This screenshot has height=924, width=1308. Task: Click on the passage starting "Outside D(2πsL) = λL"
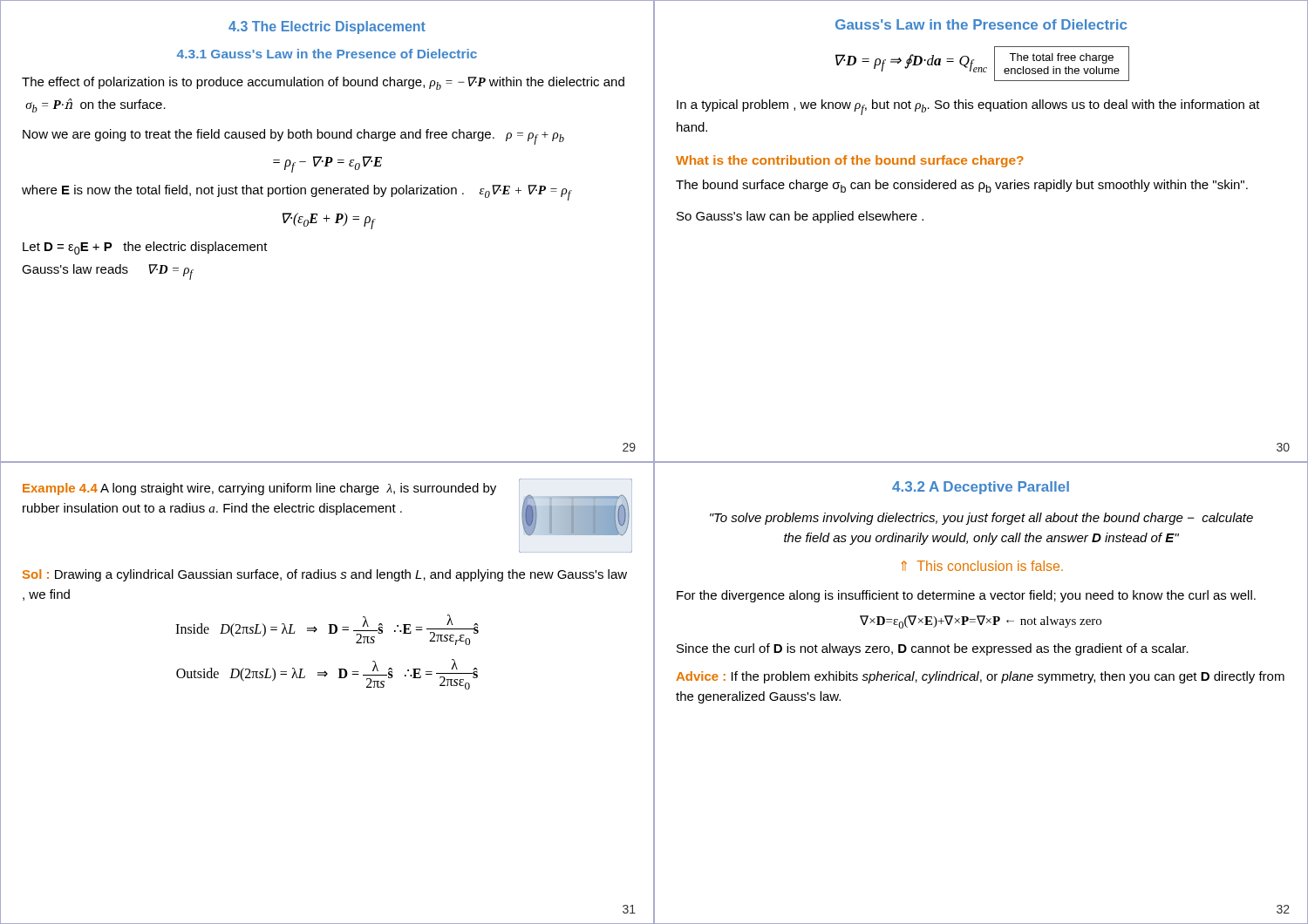pyautogui.click(x=327, y=675)
